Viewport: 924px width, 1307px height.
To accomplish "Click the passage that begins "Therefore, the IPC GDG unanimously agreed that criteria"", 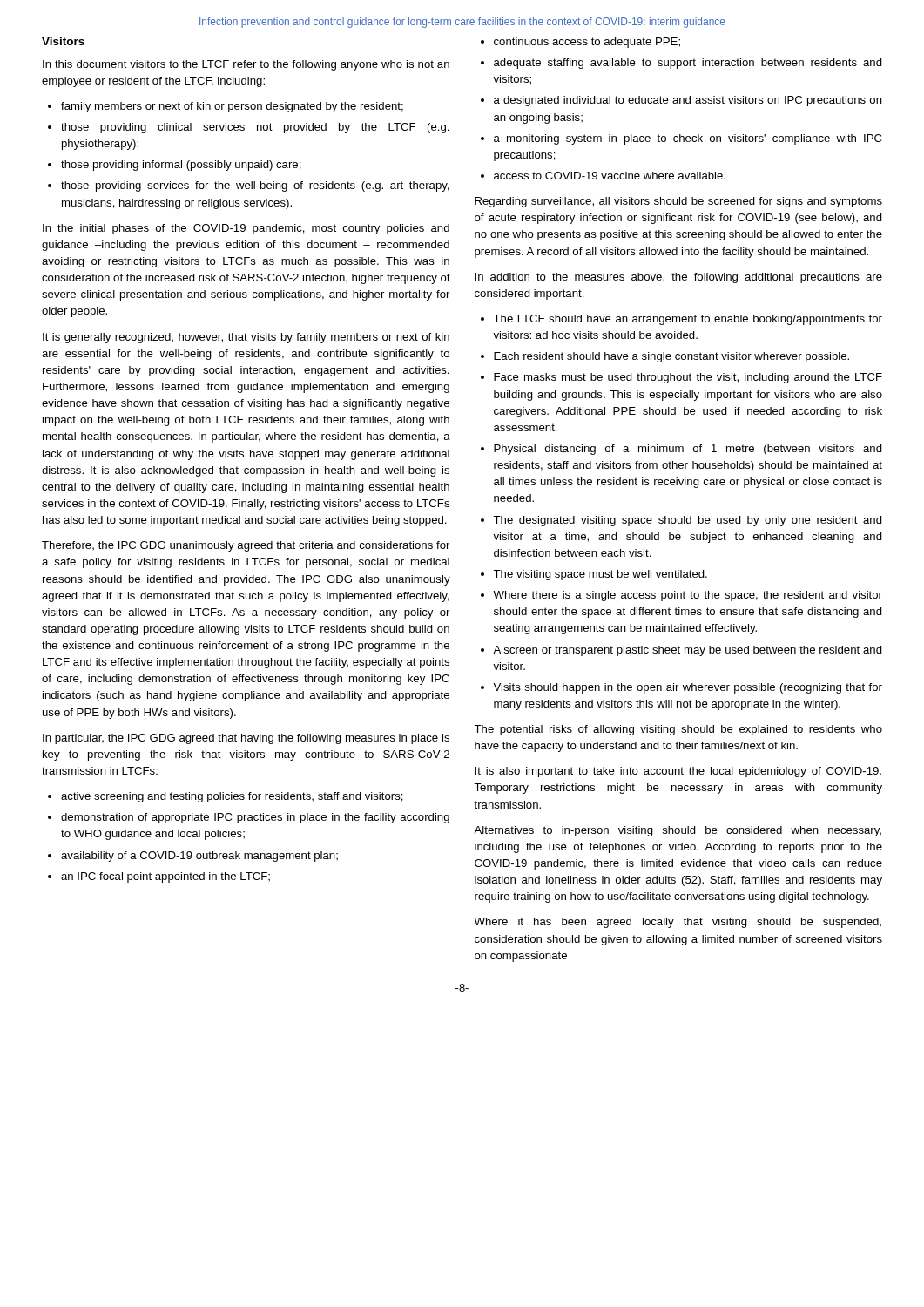I will tap(246, 629).
